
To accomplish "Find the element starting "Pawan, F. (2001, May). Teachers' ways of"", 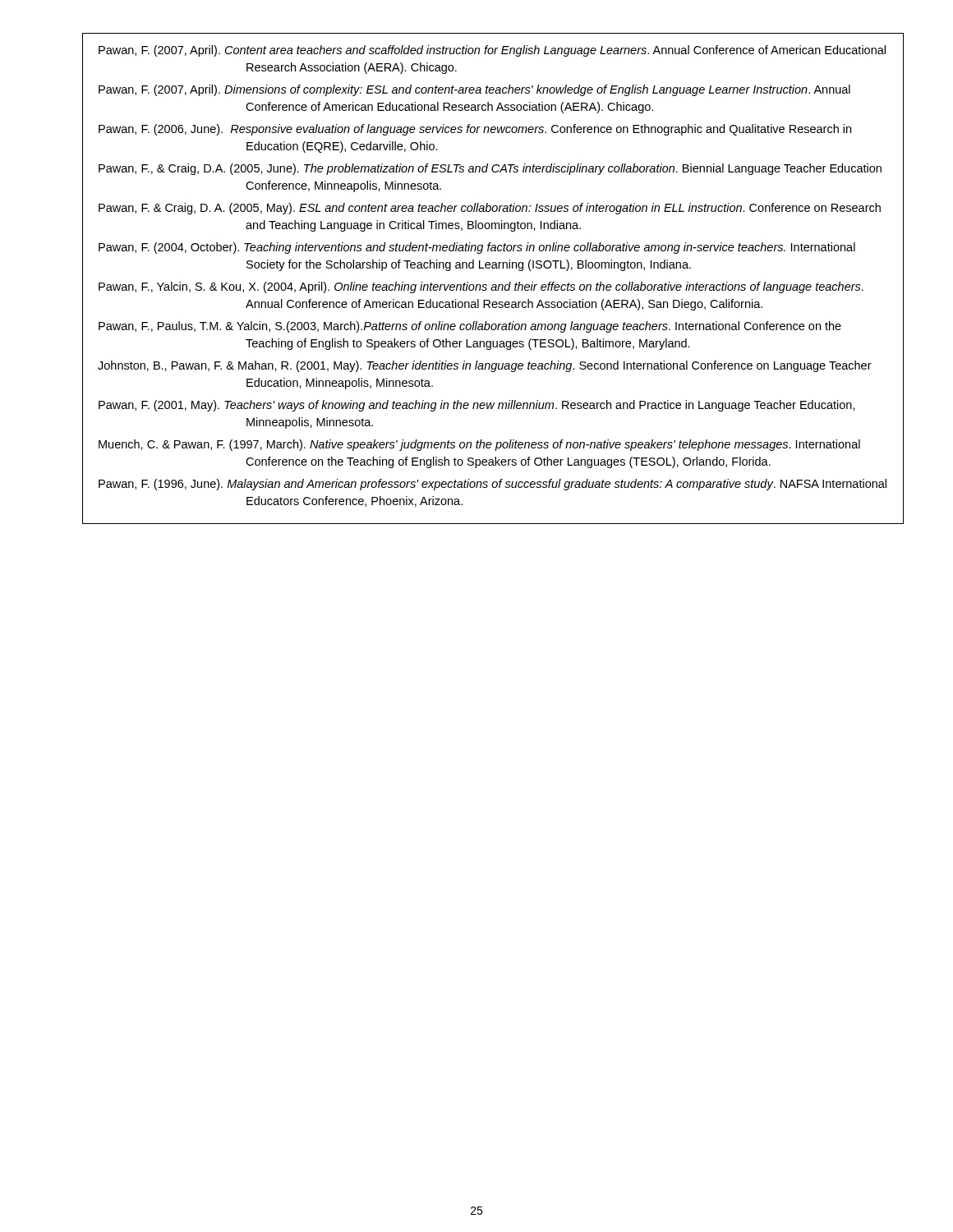I will (477, 414).
